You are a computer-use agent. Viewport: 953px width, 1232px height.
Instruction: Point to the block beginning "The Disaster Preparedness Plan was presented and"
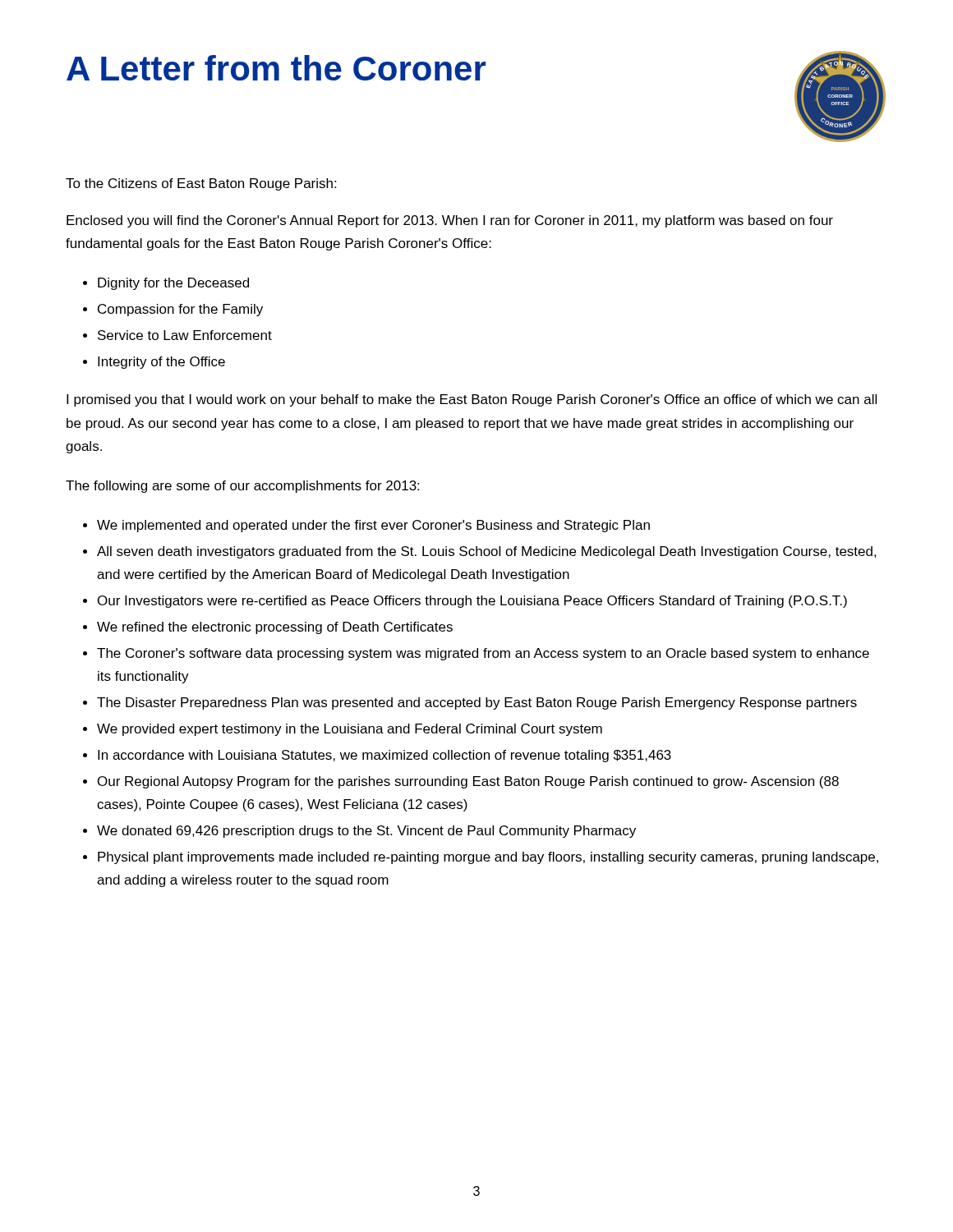[x=477, y=703]
